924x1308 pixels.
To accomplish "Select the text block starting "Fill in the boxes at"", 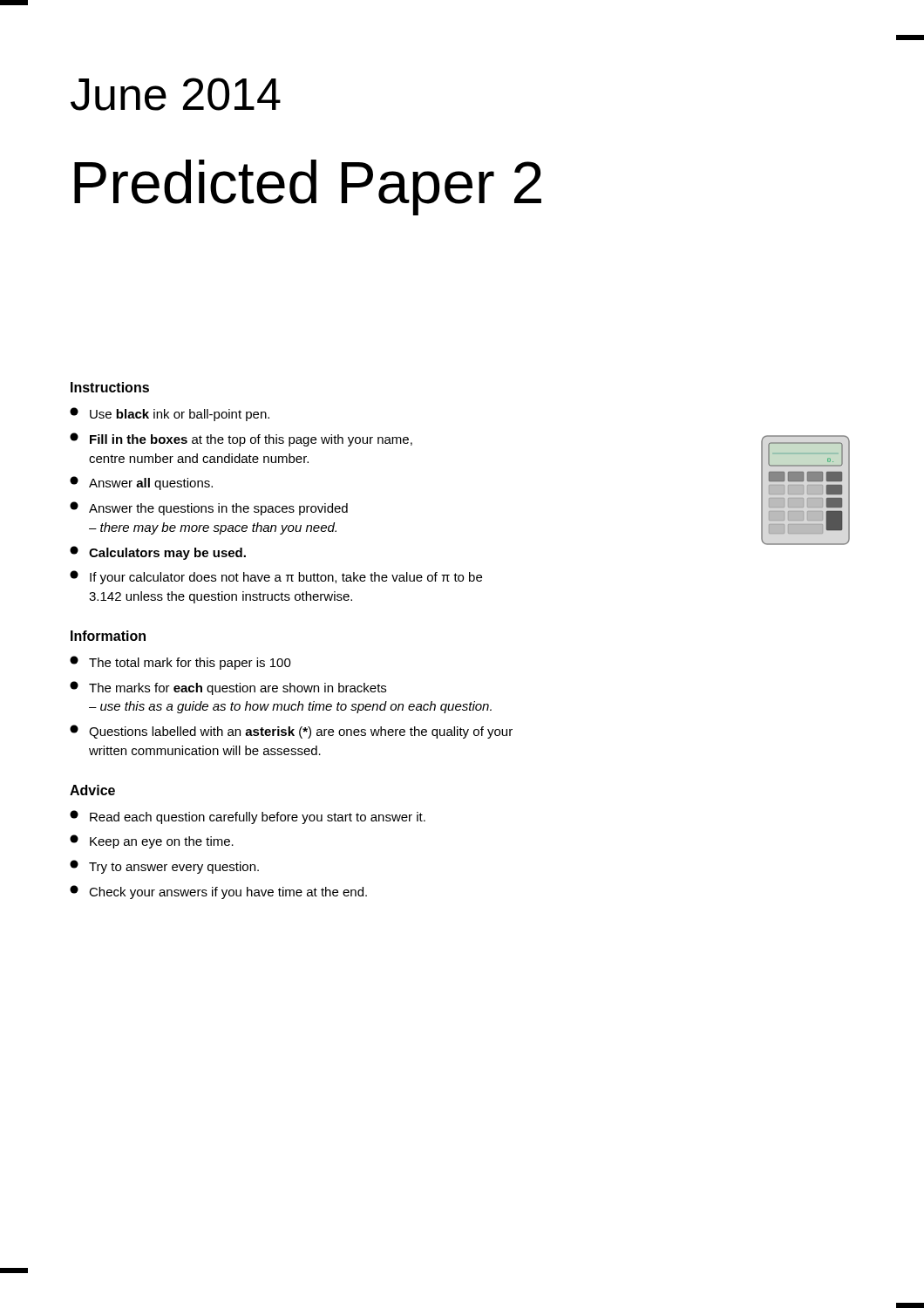I will click(x=239, y=454).
